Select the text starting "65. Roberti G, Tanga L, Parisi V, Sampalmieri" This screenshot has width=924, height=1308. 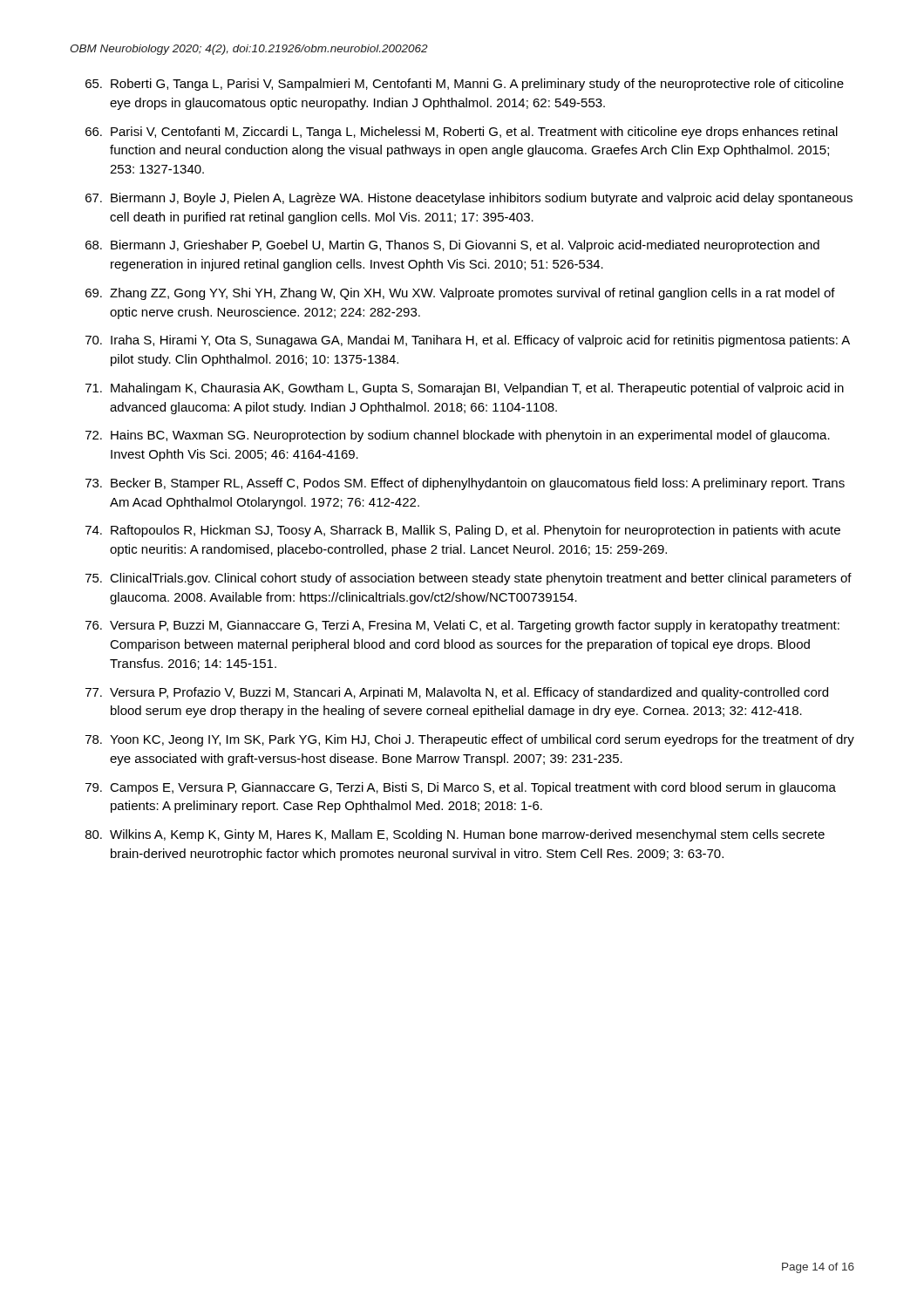point(462,93)
